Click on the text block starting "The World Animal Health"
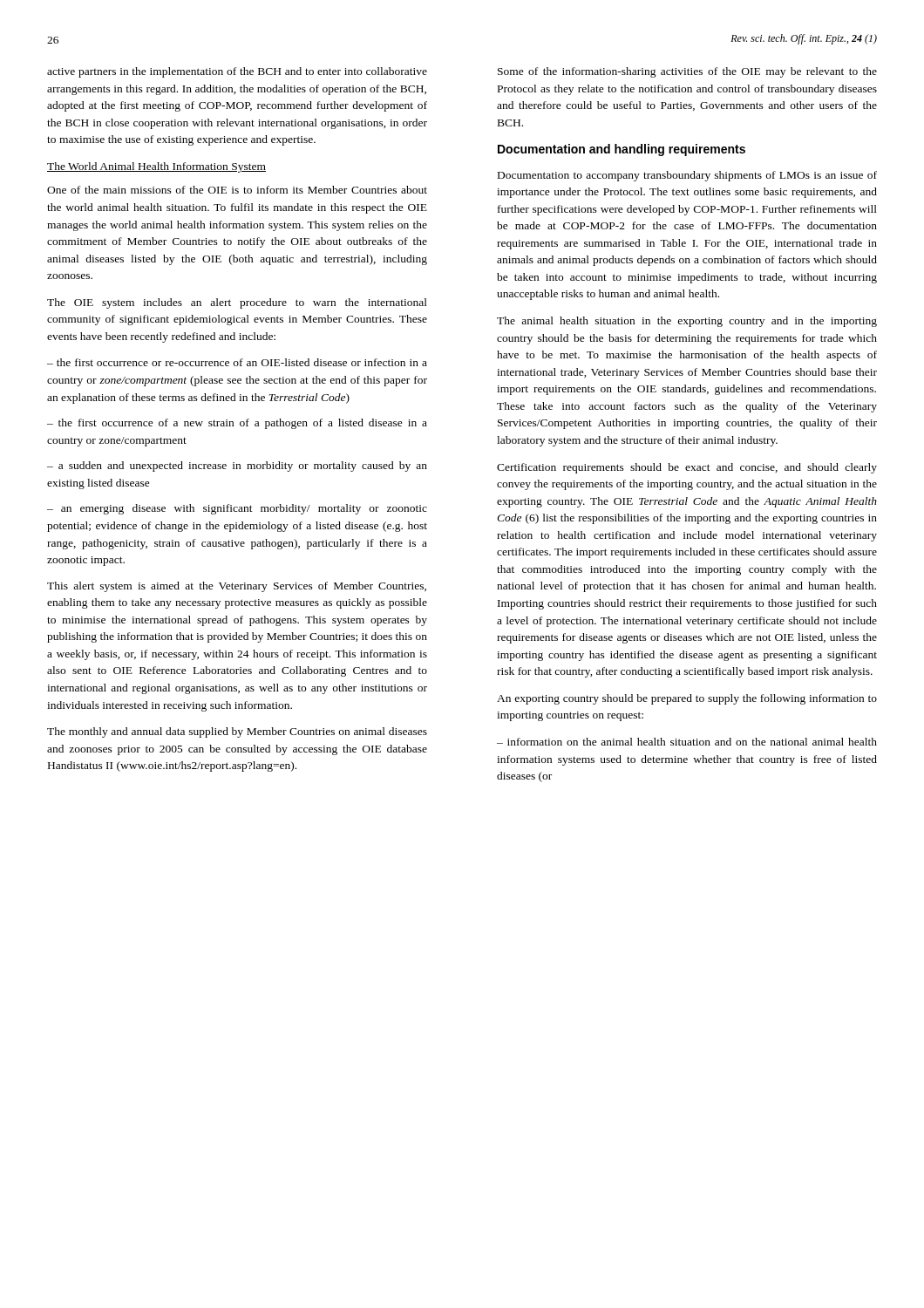 pyautogui.click(x=156, y=166)
